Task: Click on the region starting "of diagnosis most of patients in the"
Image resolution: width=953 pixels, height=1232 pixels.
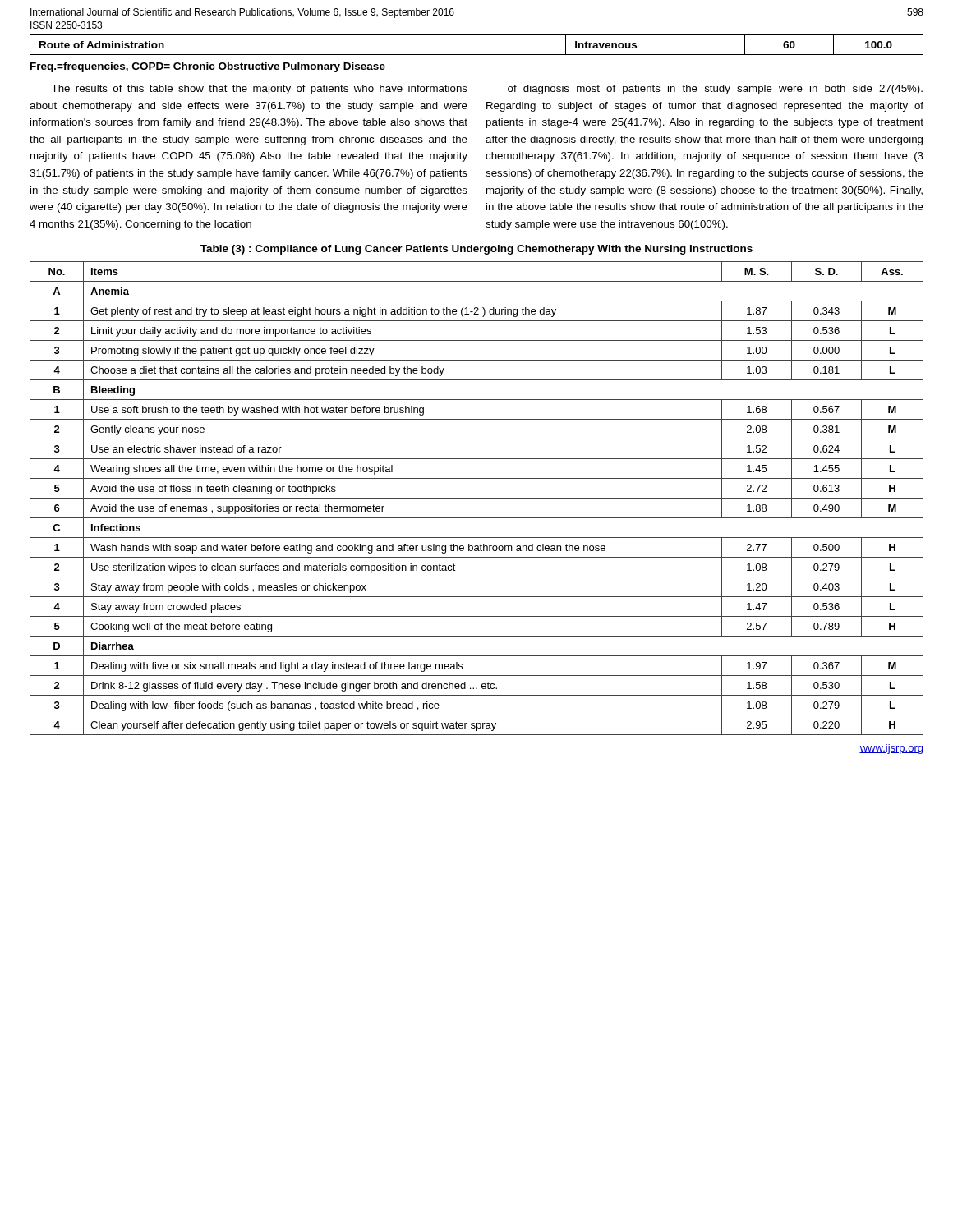Action: (x=705, y=157)
